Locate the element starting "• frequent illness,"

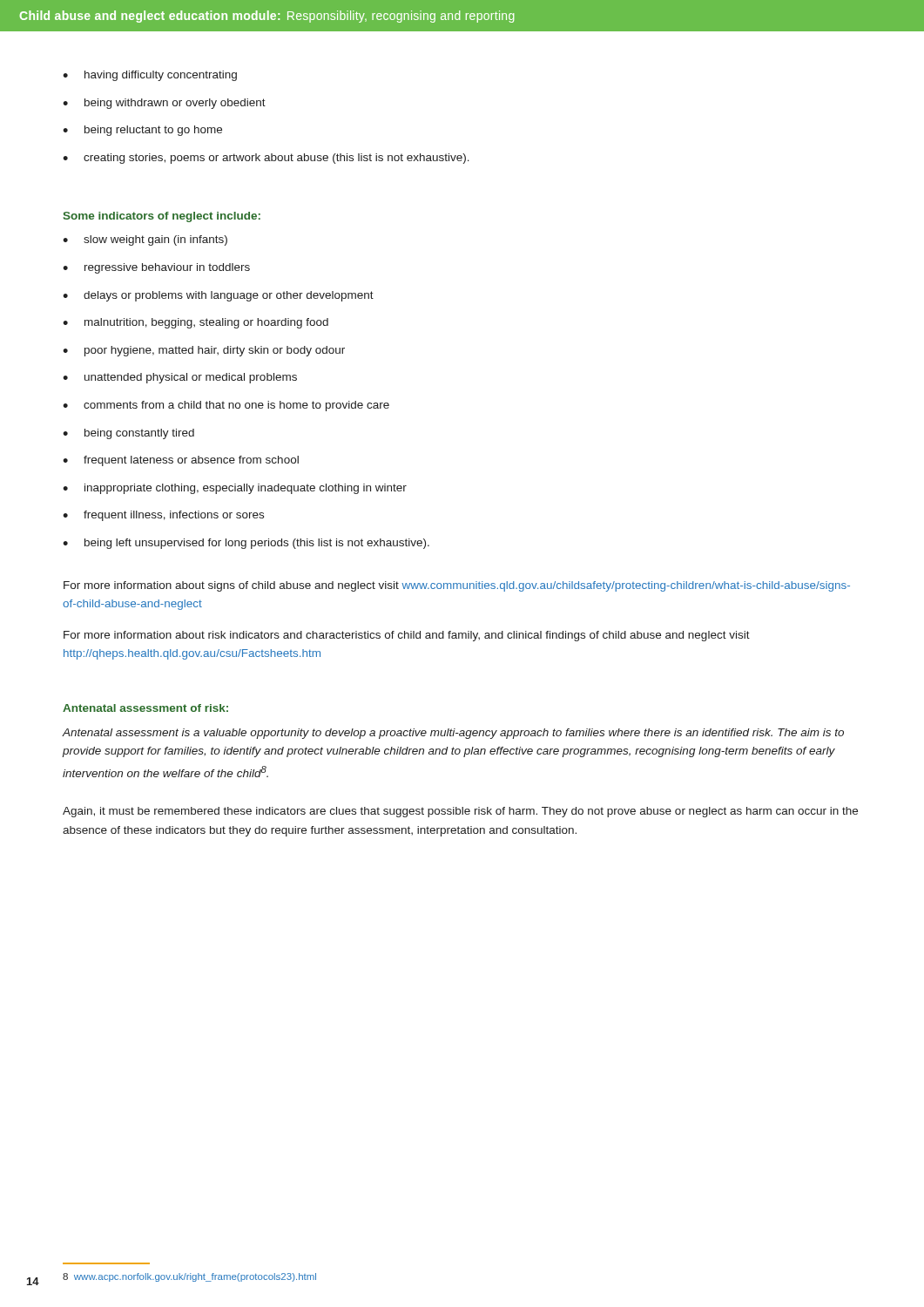(163, 516)
